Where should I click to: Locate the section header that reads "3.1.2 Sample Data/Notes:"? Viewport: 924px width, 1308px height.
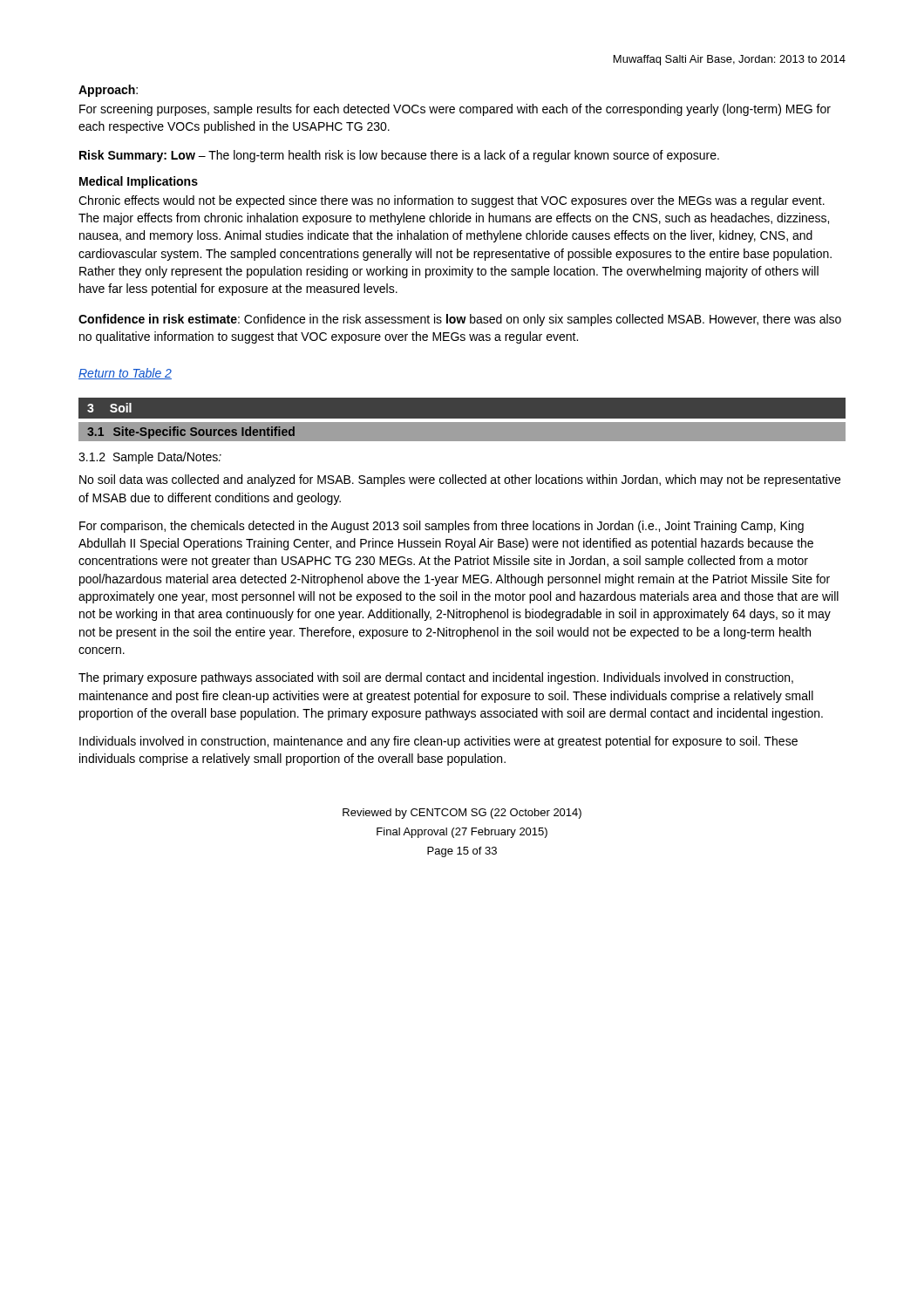pos(150,457)
